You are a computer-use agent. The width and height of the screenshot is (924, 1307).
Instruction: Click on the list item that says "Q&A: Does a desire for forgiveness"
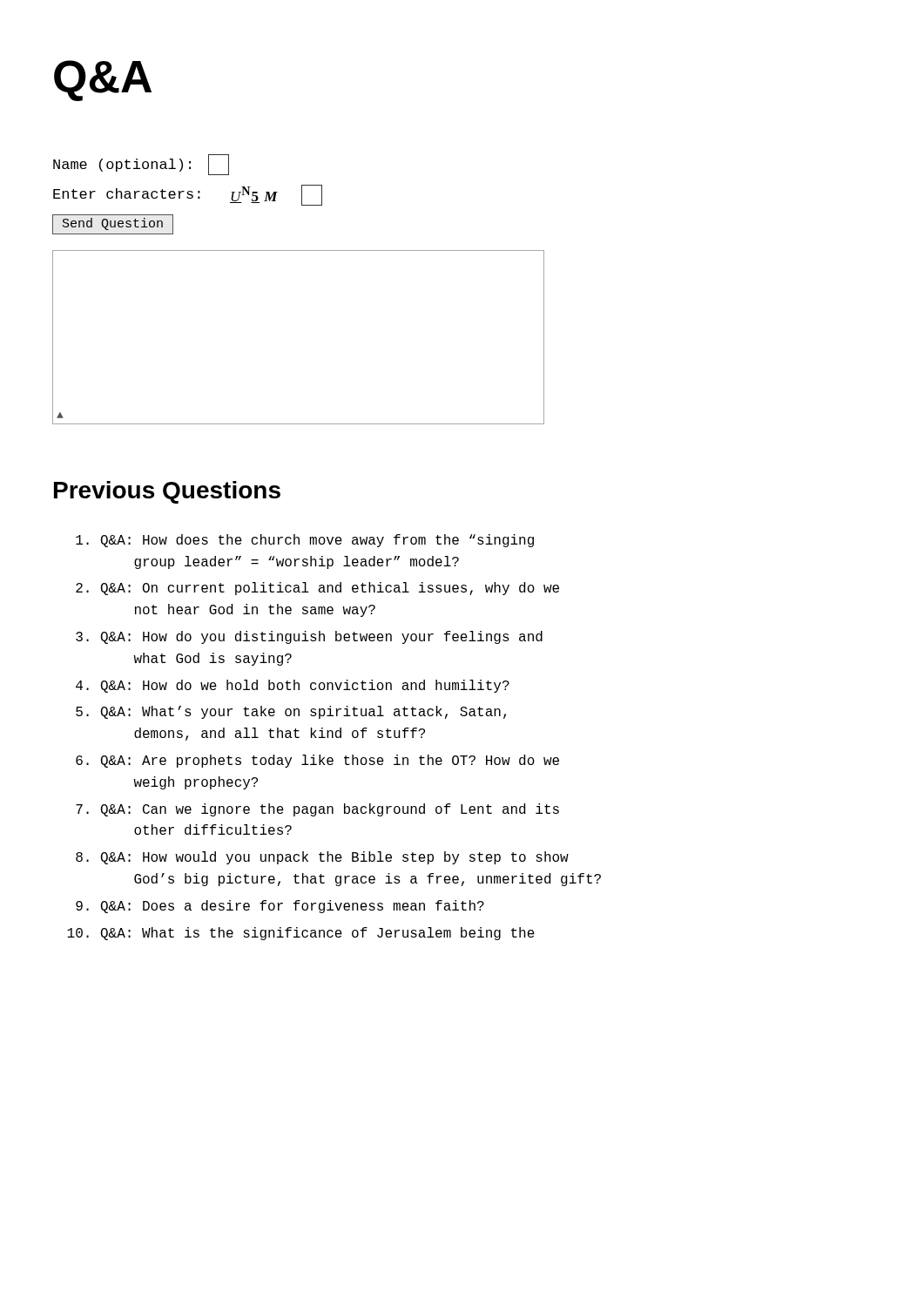tap(292, 907)
